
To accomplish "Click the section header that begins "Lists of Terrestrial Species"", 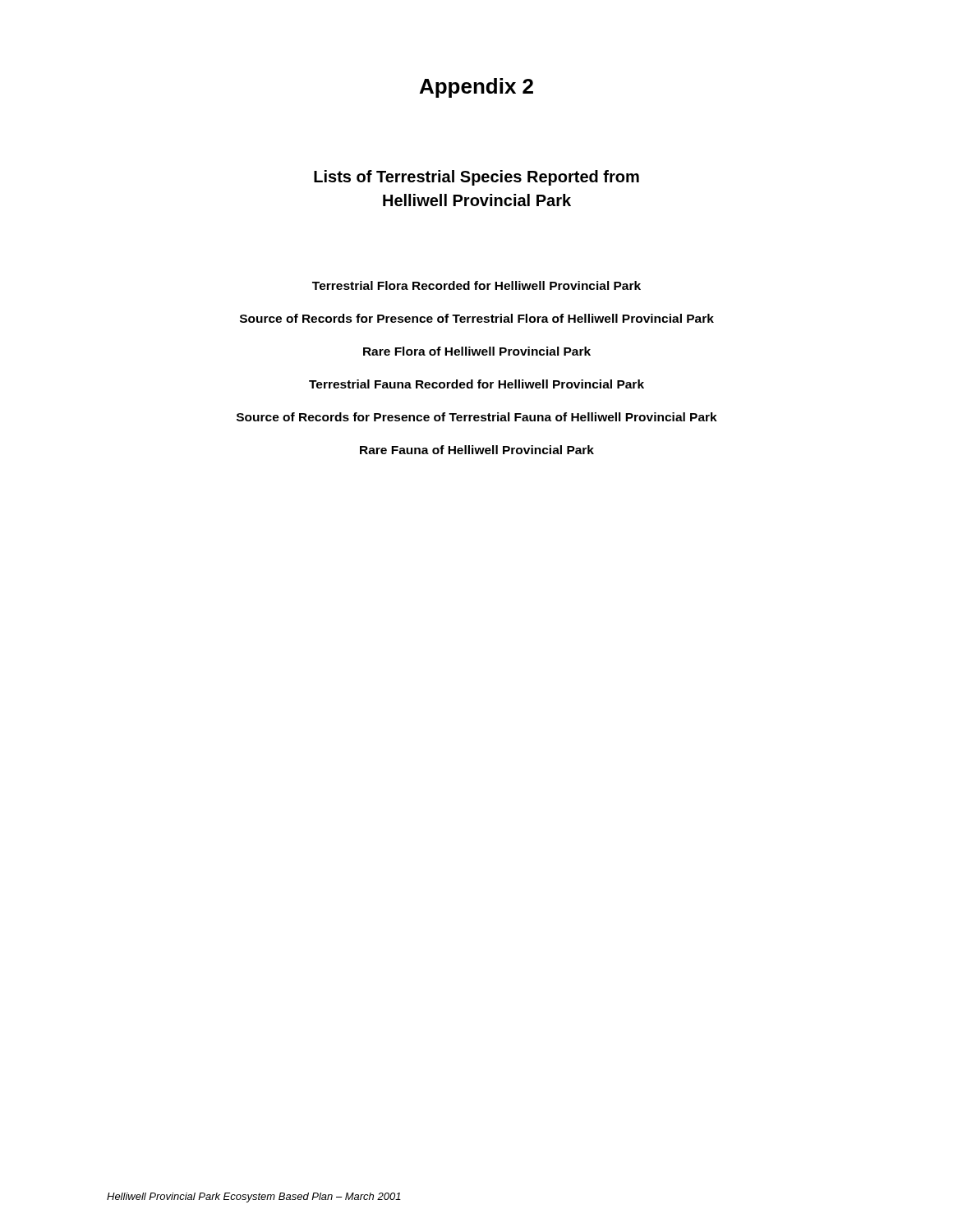I will click(476, 188).
